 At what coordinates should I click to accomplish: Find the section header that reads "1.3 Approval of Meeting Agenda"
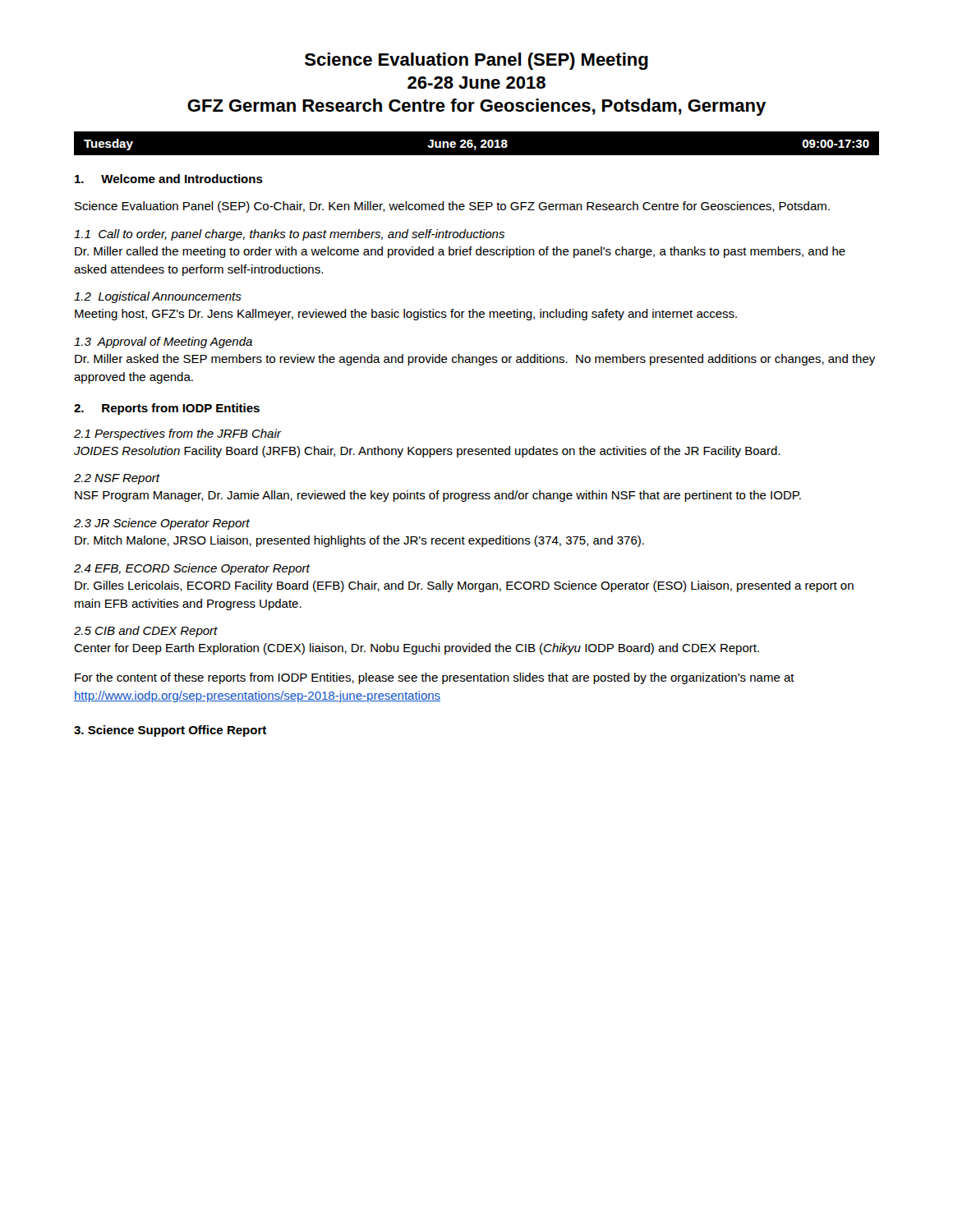pos(163,341)
